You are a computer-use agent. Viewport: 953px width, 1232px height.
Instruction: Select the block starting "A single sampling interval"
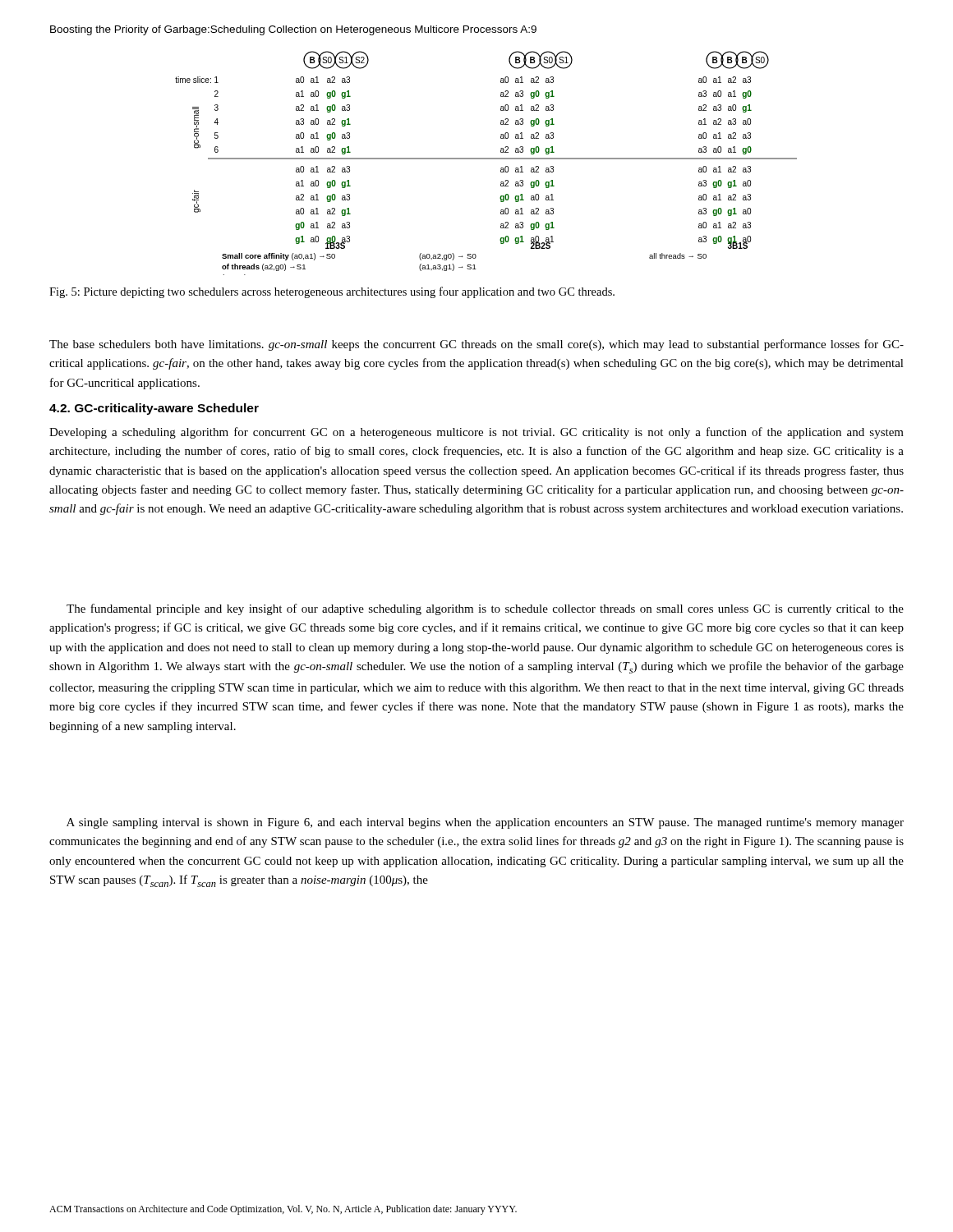pos(476,852)
